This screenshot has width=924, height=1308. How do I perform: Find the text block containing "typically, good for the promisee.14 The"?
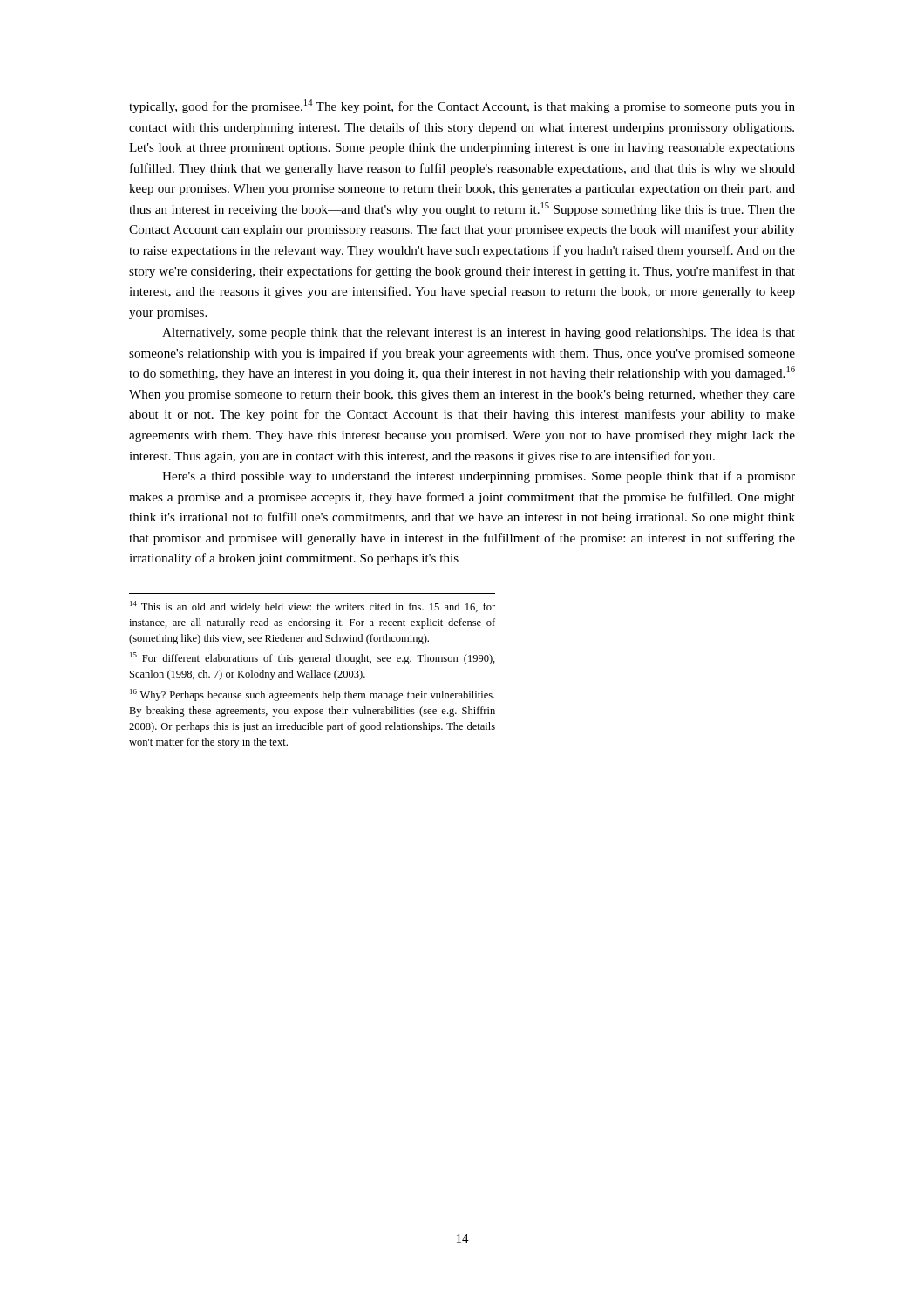point(462,209)
